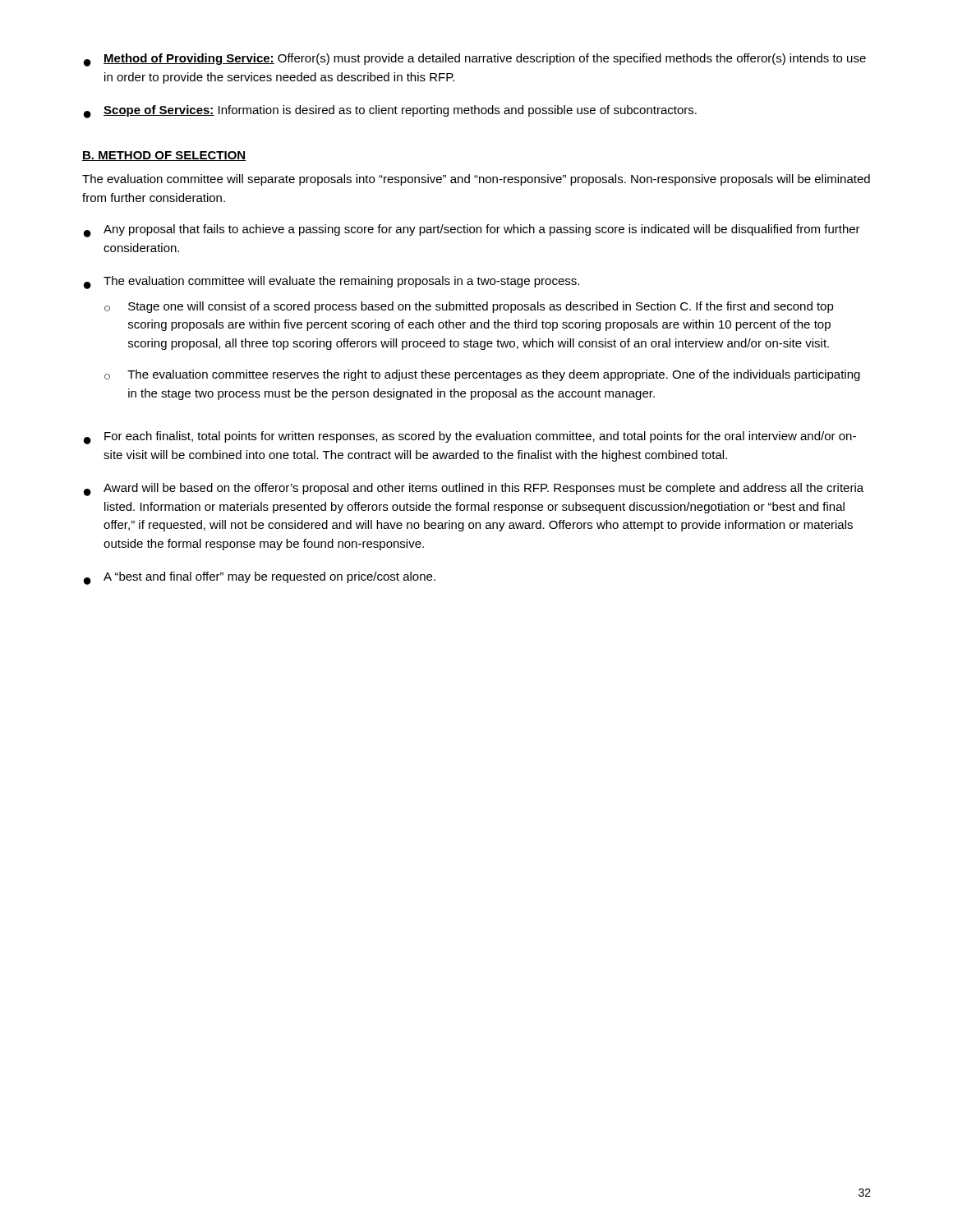This screenshot has height=1232, width=953.
Task: Find the list item with the text "● The evaluation committee will evaluate the"
Action: [x=476, y=342]
